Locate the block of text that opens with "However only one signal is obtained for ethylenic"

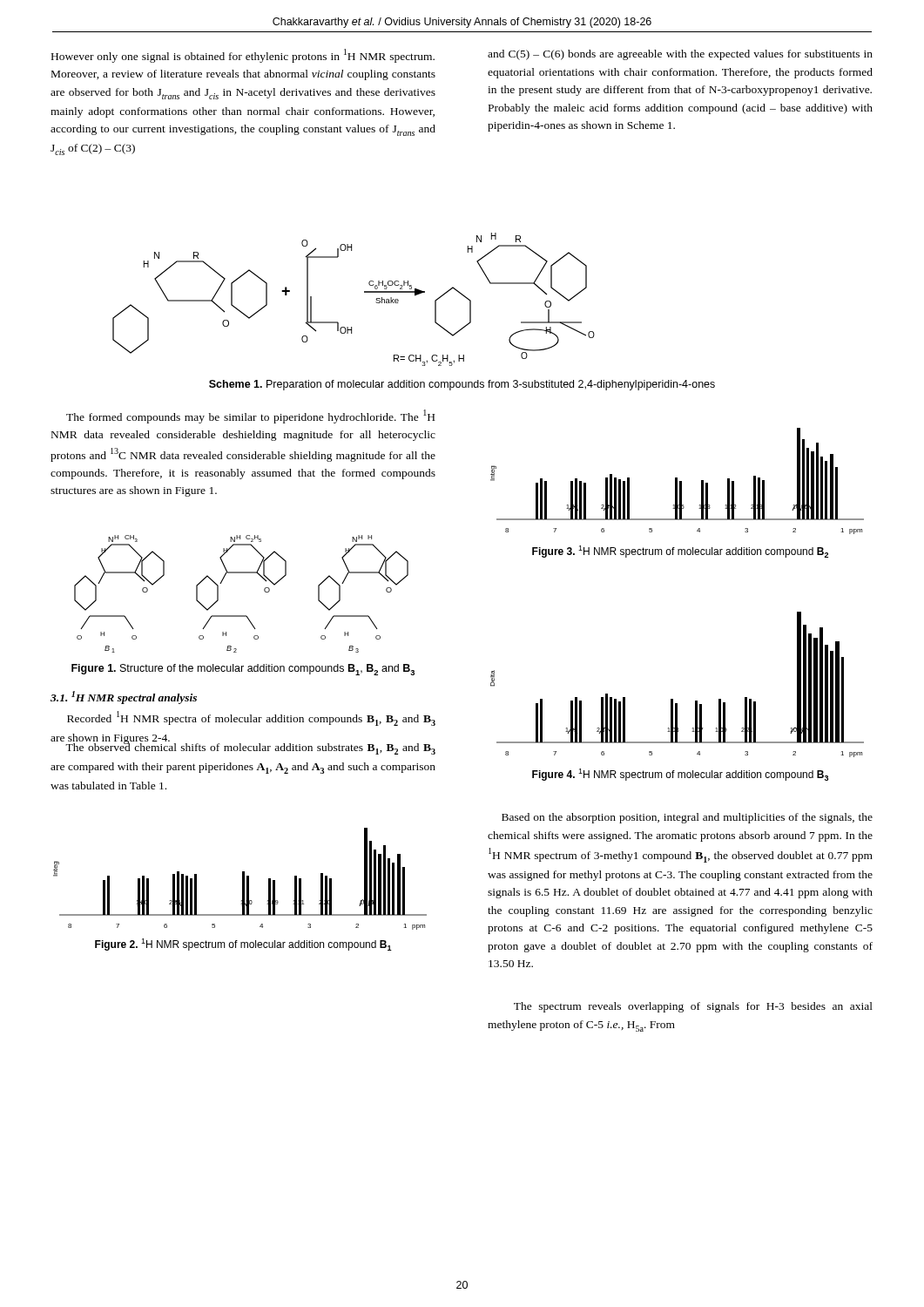[x=243, y=102]
